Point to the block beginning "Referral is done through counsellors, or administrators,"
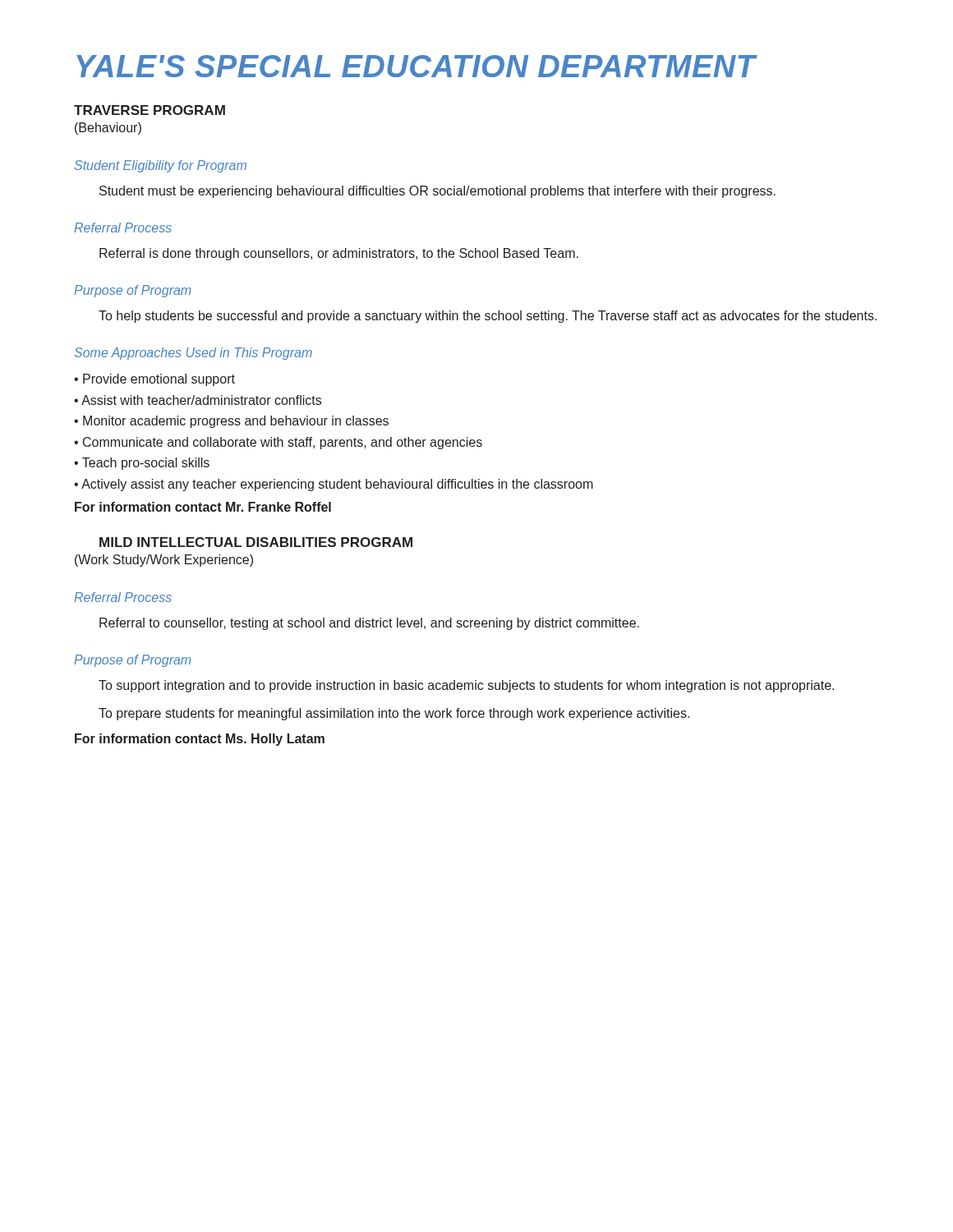The width and height of the screenshot is (953, 1232). pos(489,254)
